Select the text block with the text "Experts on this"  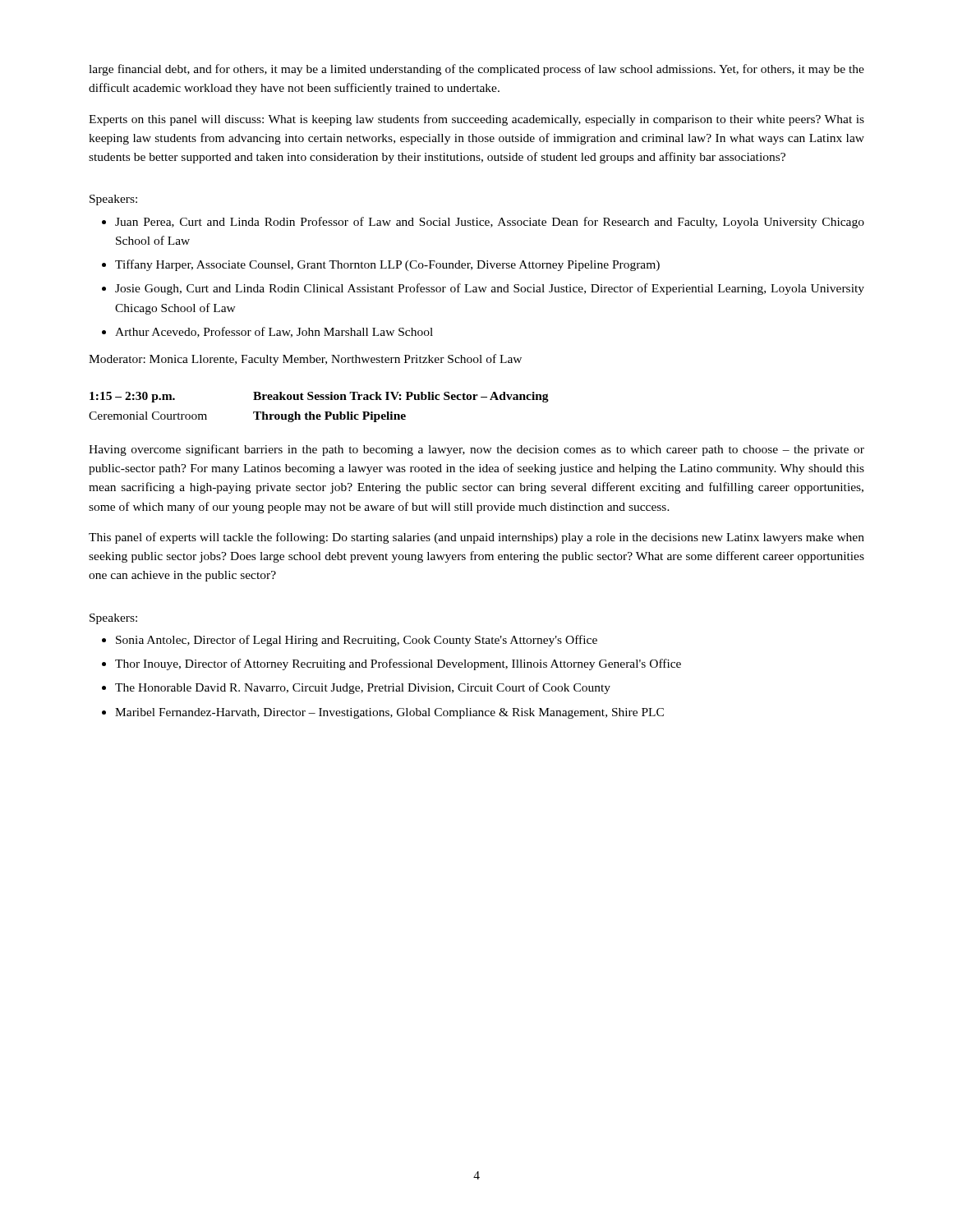point(476,137)
